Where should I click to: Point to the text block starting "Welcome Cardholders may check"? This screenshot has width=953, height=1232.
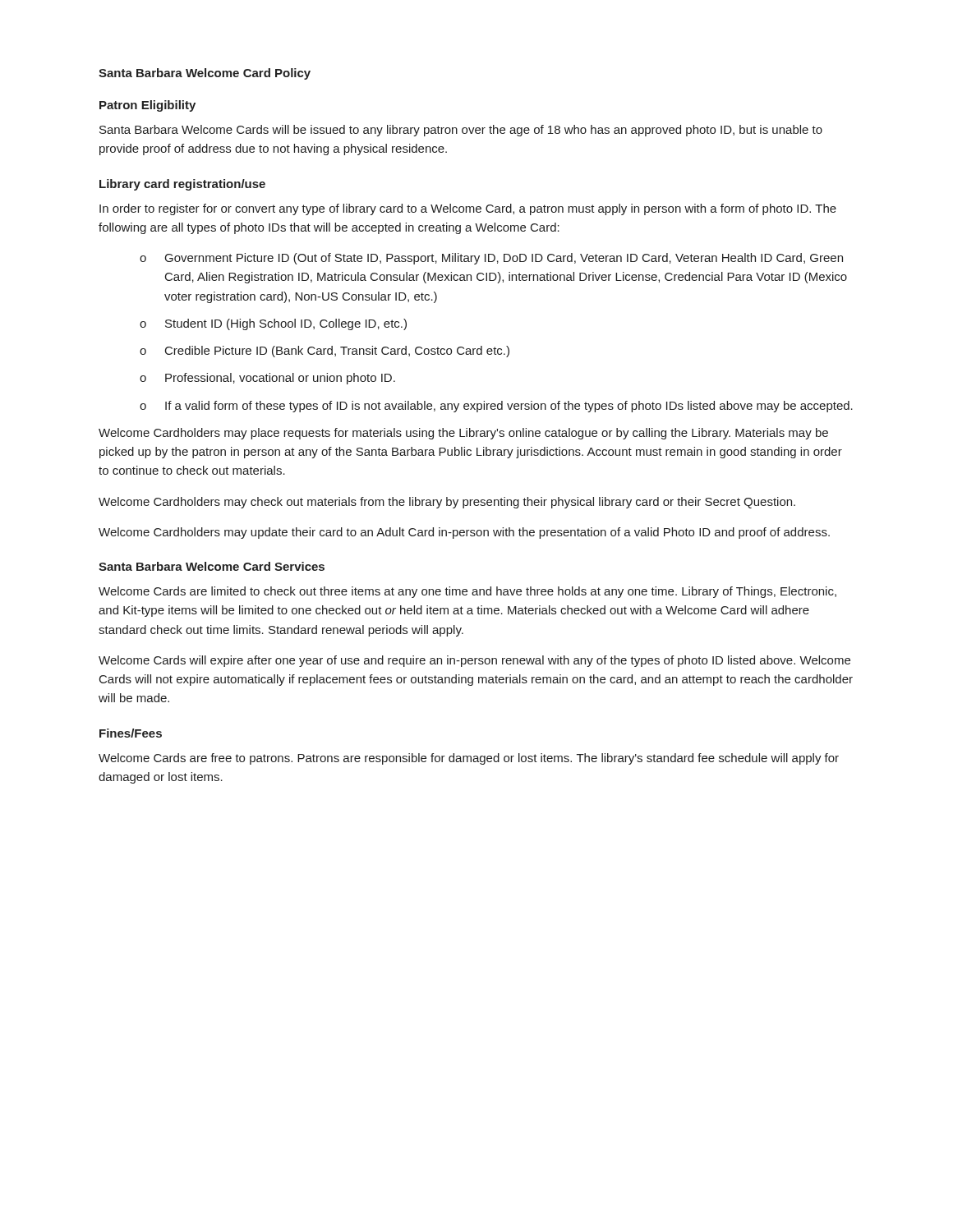(447, 501)
